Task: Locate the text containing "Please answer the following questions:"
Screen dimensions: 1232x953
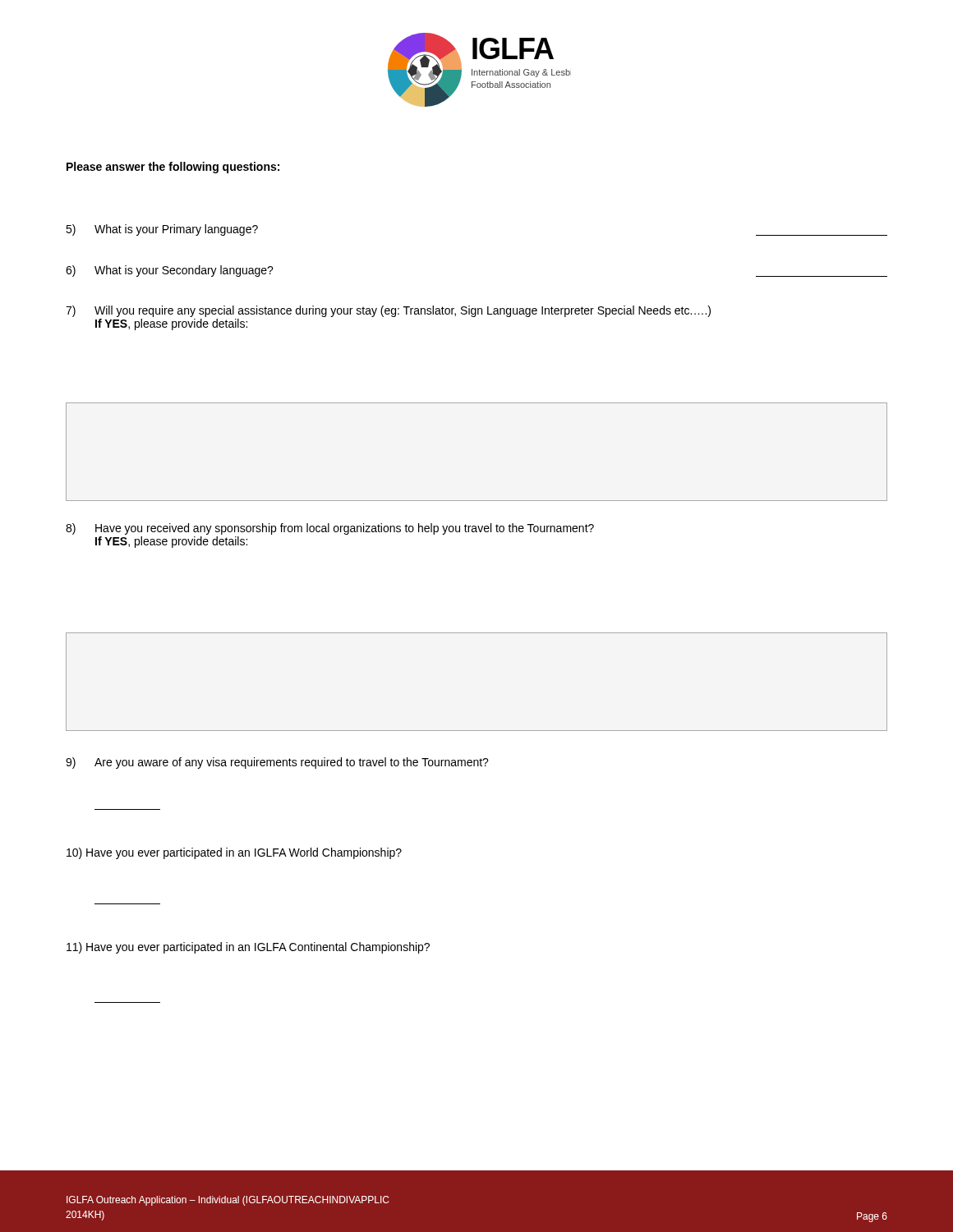Action: click(173, 167)
